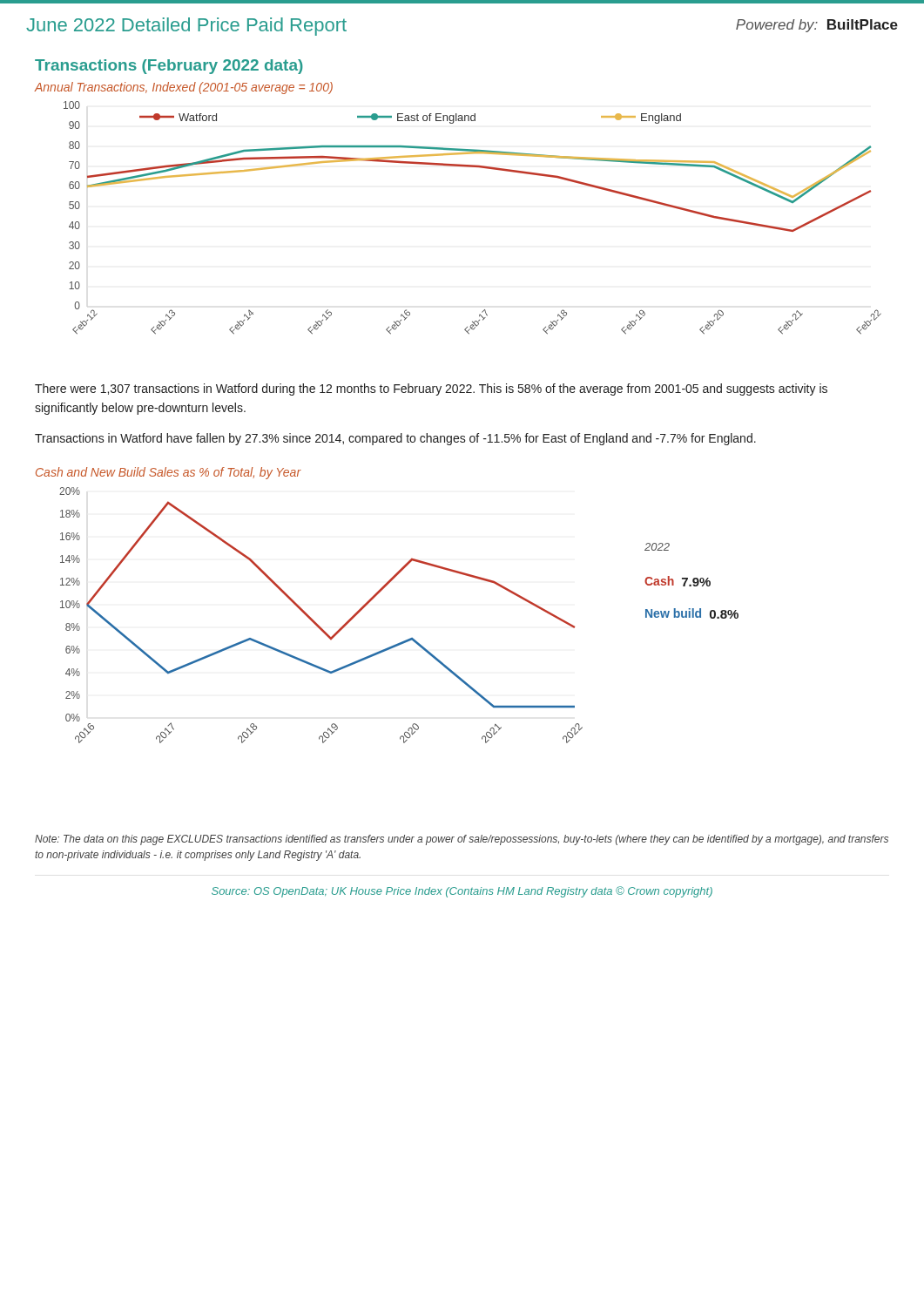Point to the element starting "Transactions in Watford have fallen by 27.3%"

pyautogui.click(x=396, y=438)
